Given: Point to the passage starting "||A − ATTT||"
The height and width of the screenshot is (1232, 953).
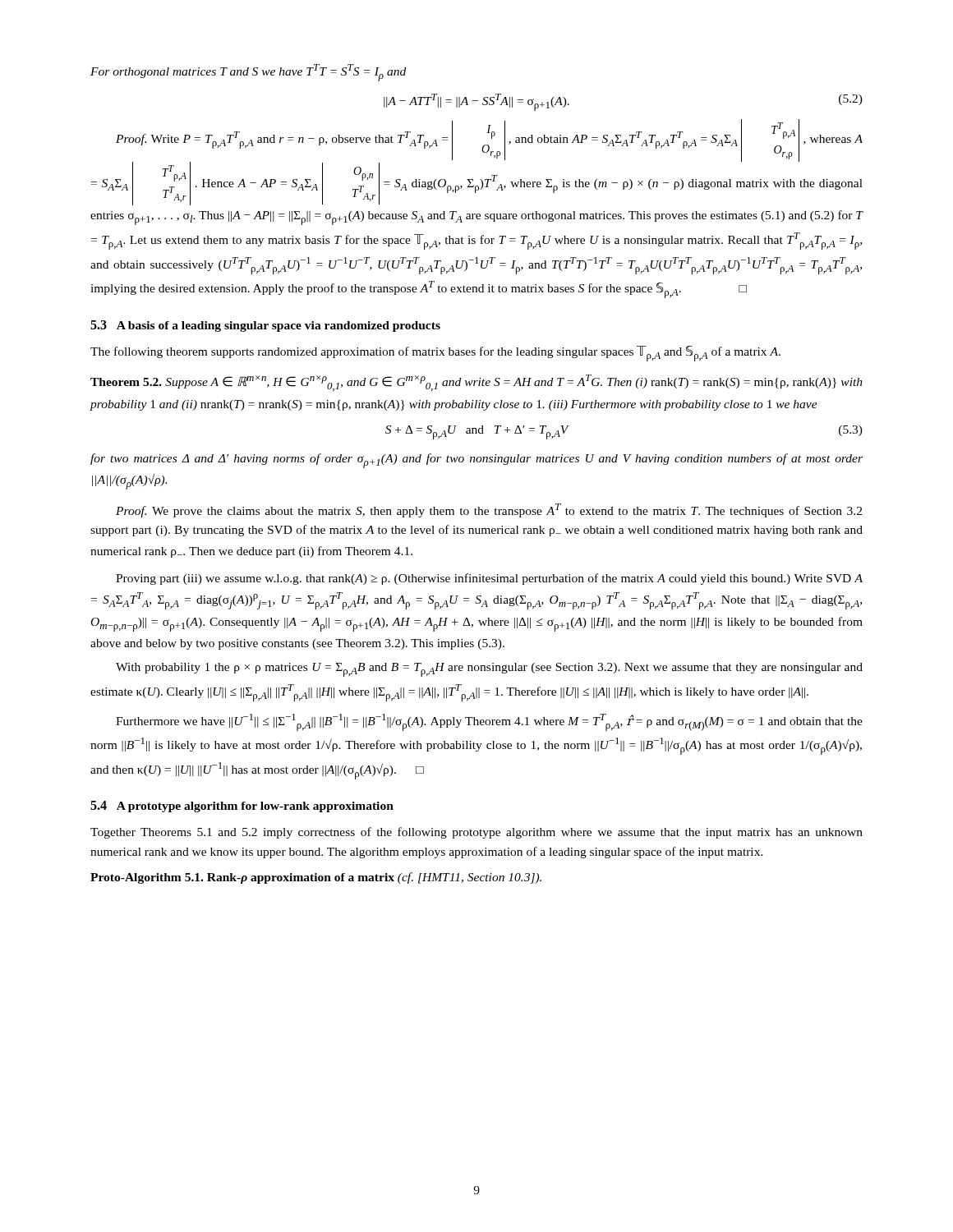Looking at the screenshot, I should click(485, 101).
